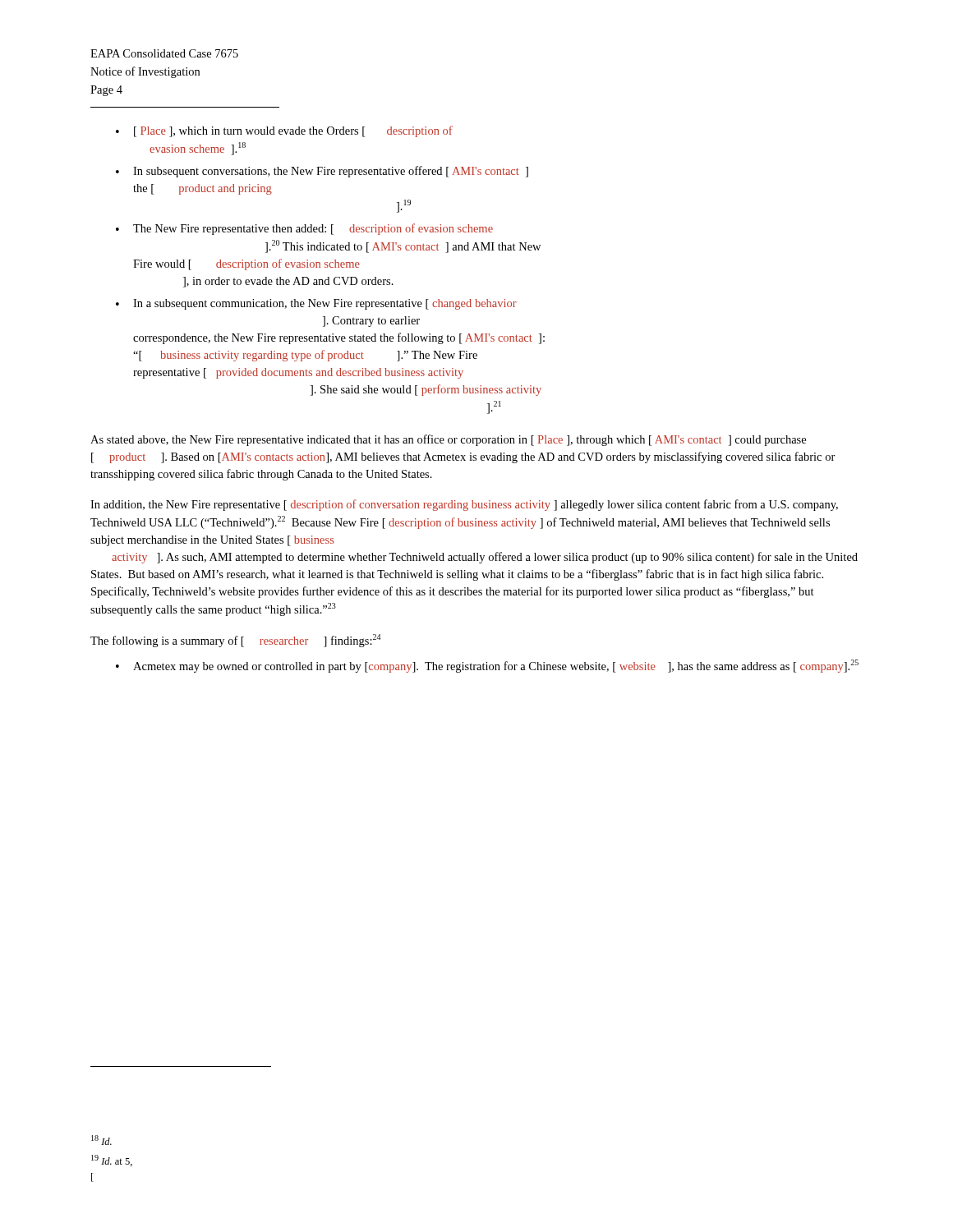Find the text block that says "In addition, the New Fire"
953x1232 pixels.
click(474, 557)
